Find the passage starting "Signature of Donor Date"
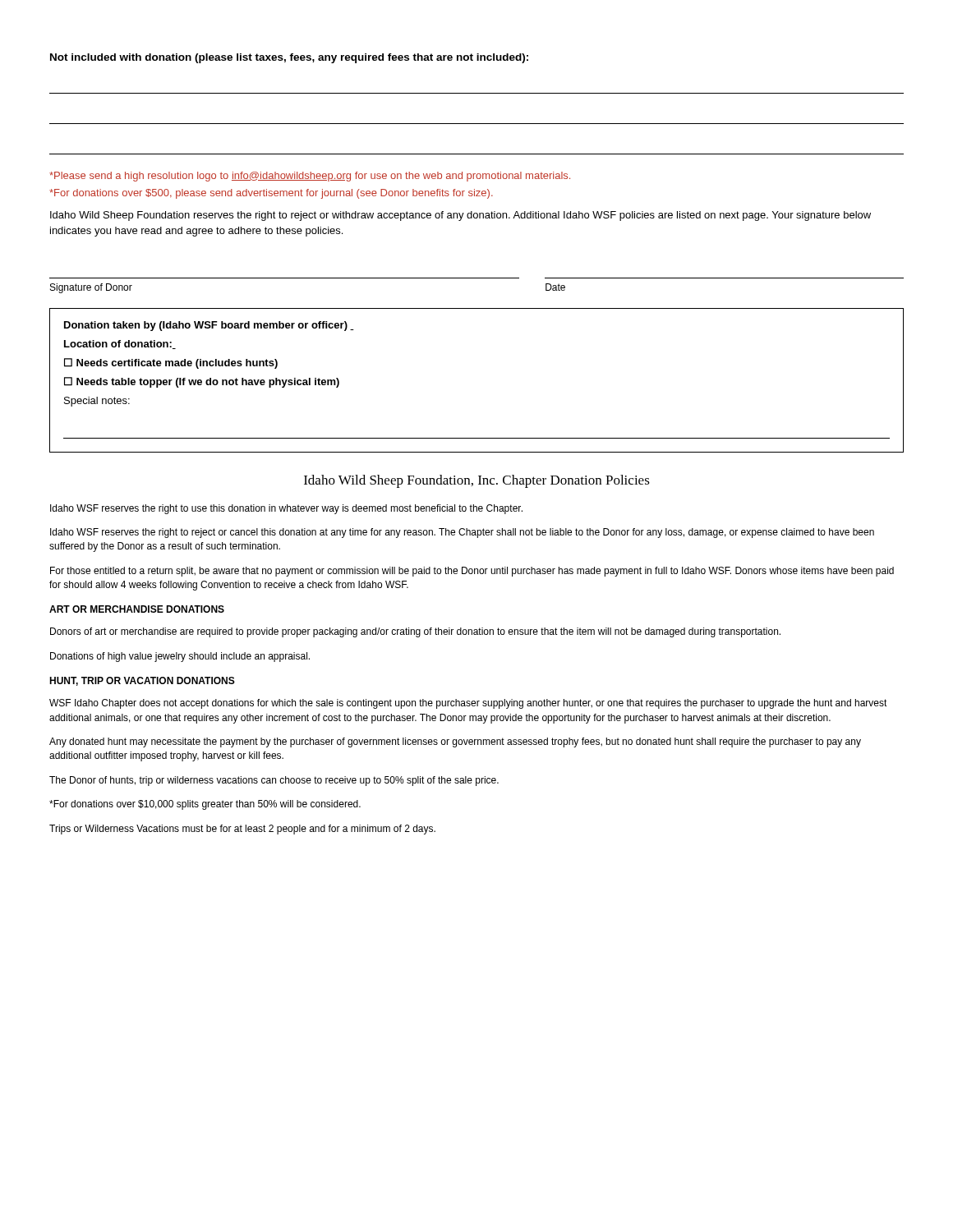 pos(476,287)
